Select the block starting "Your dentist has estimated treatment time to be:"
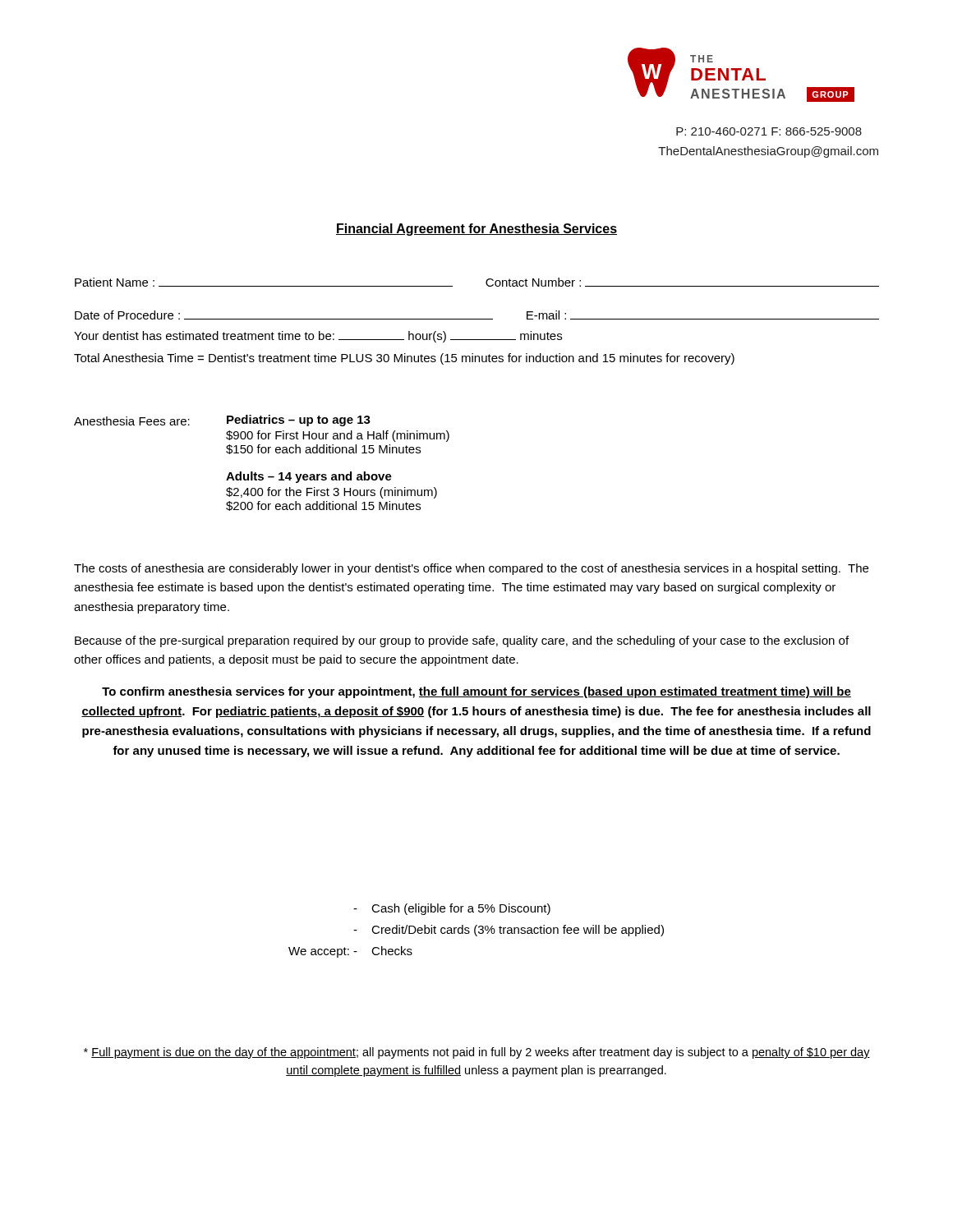This screenshot has width=953, height=1232. coord(318,336)
